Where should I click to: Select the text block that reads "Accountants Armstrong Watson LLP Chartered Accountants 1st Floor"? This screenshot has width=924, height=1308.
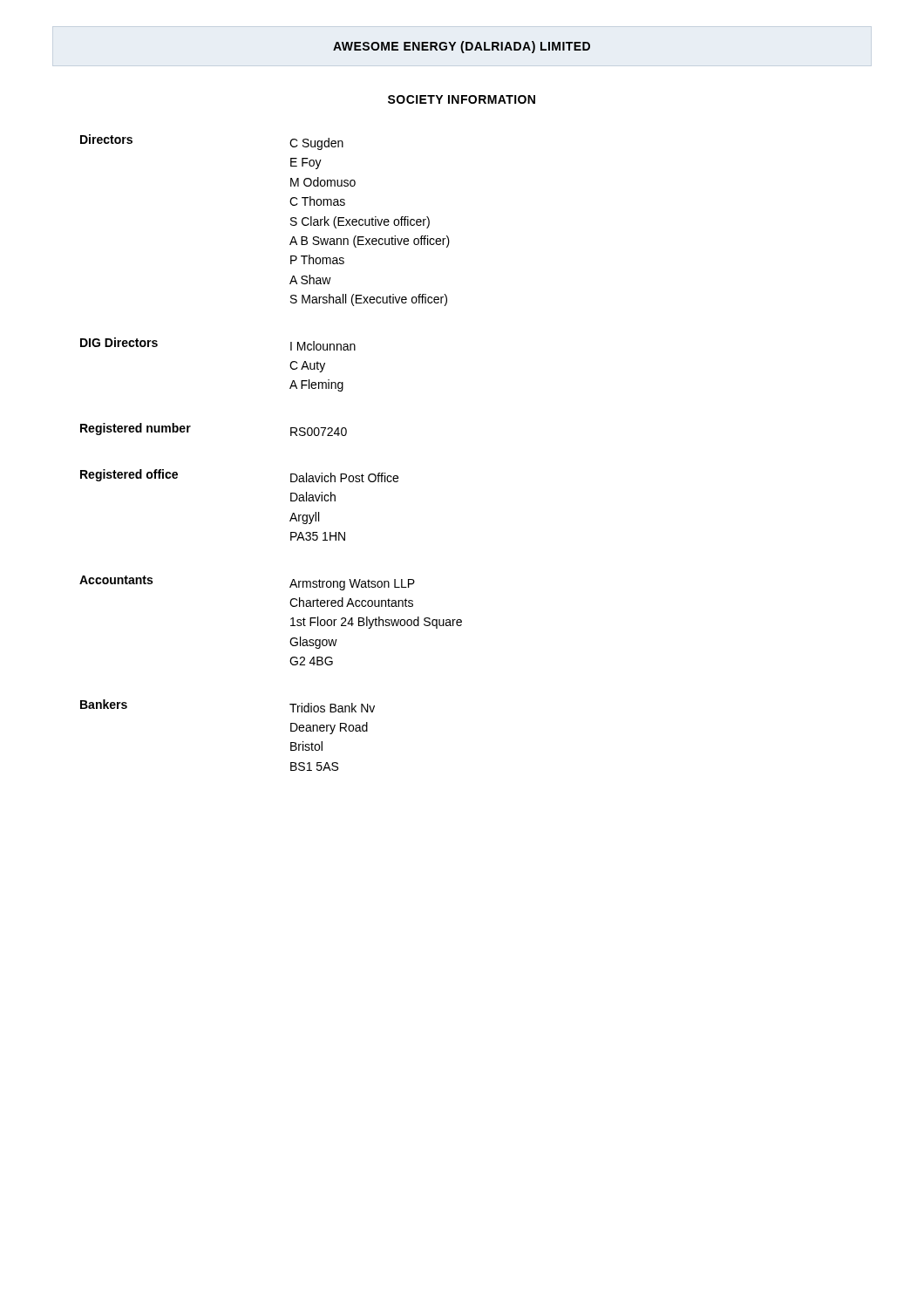click(462, 635)
